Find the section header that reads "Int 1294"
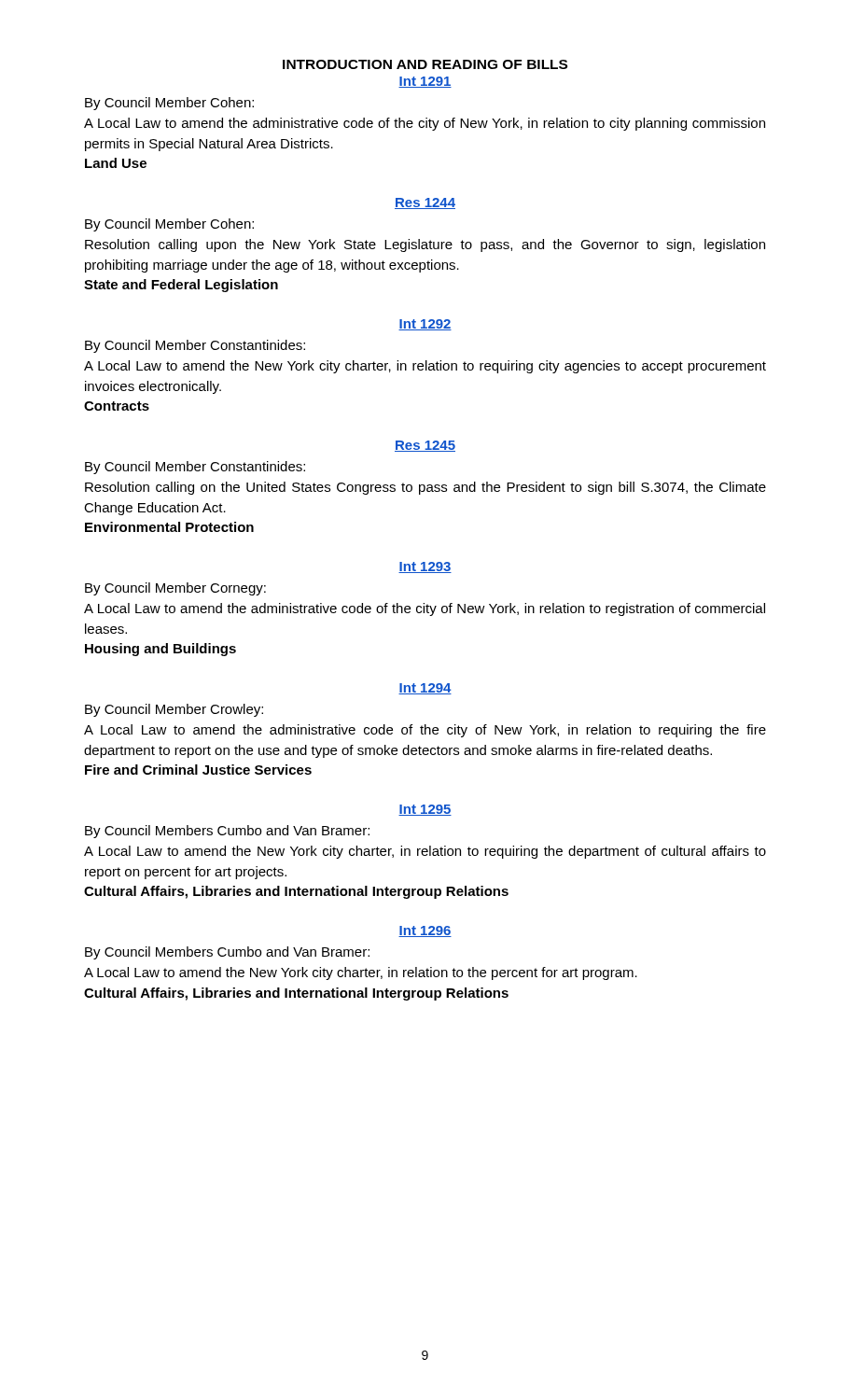The width and height of the screenshot is (850, 1400). pyautogui.click(x=425, y=687)
